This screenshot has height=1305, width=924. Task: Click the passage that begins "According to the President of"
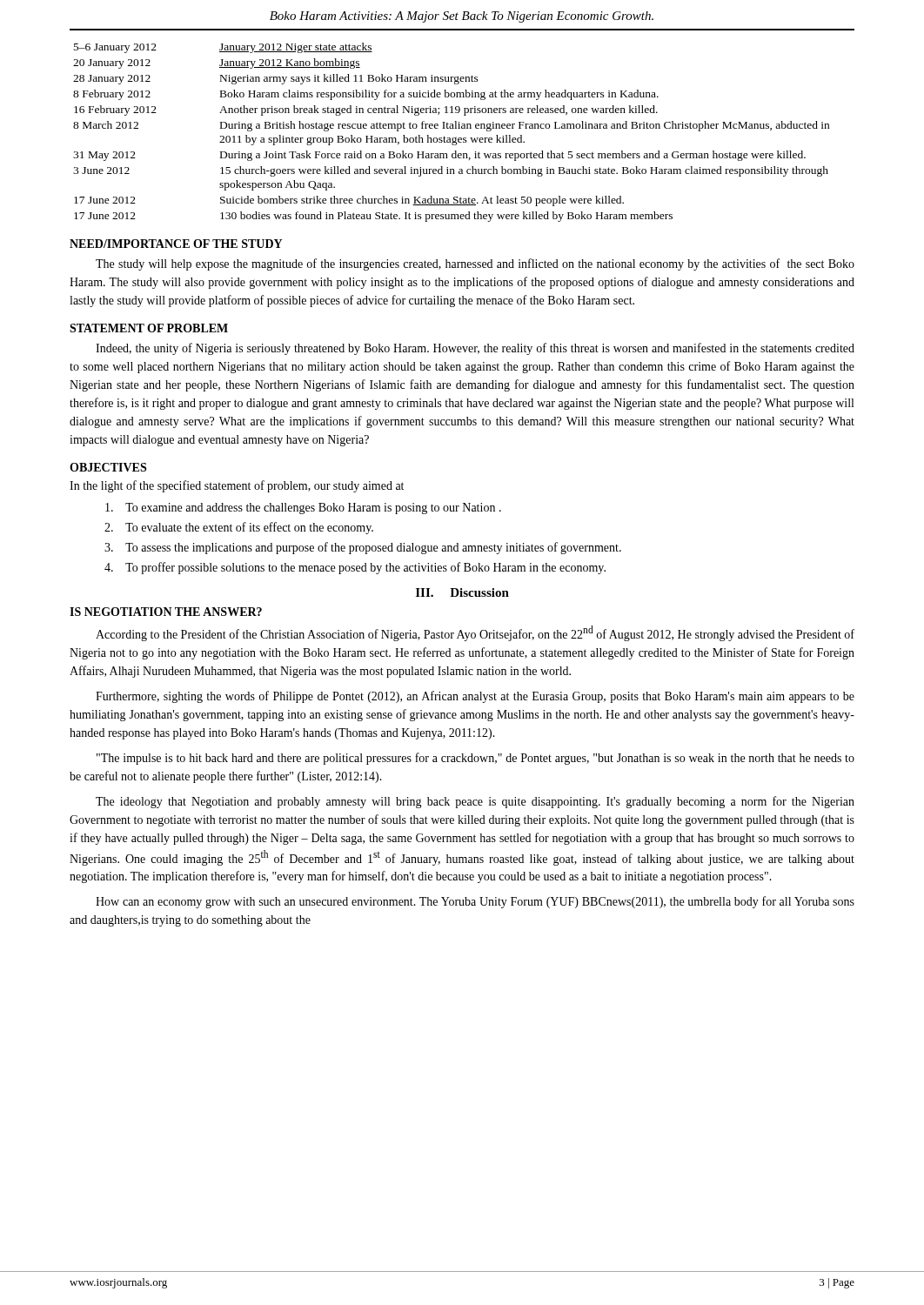tap(462, 651)
